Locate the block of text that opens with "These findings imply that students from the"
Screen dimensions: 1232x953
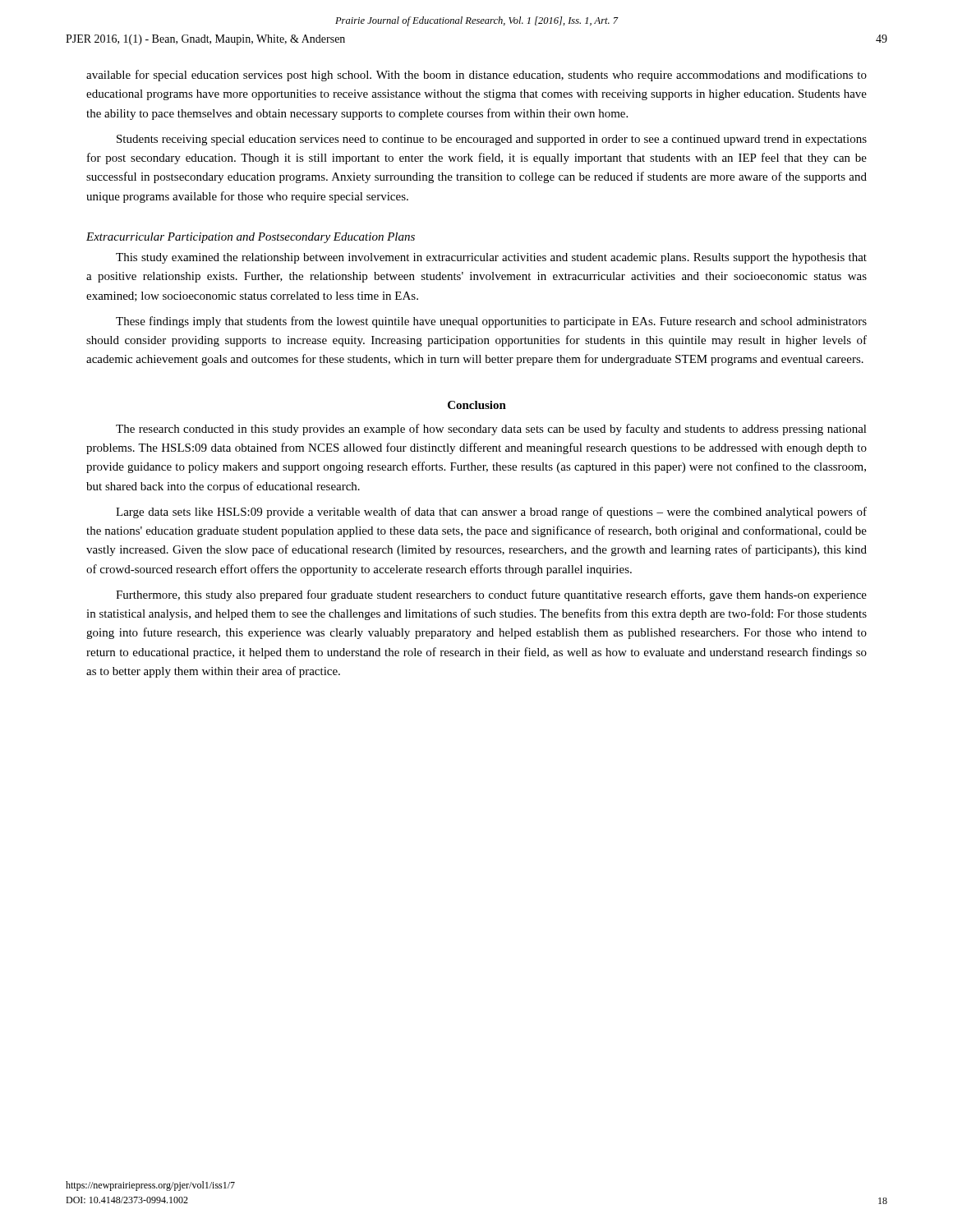[x=476, y=340]
